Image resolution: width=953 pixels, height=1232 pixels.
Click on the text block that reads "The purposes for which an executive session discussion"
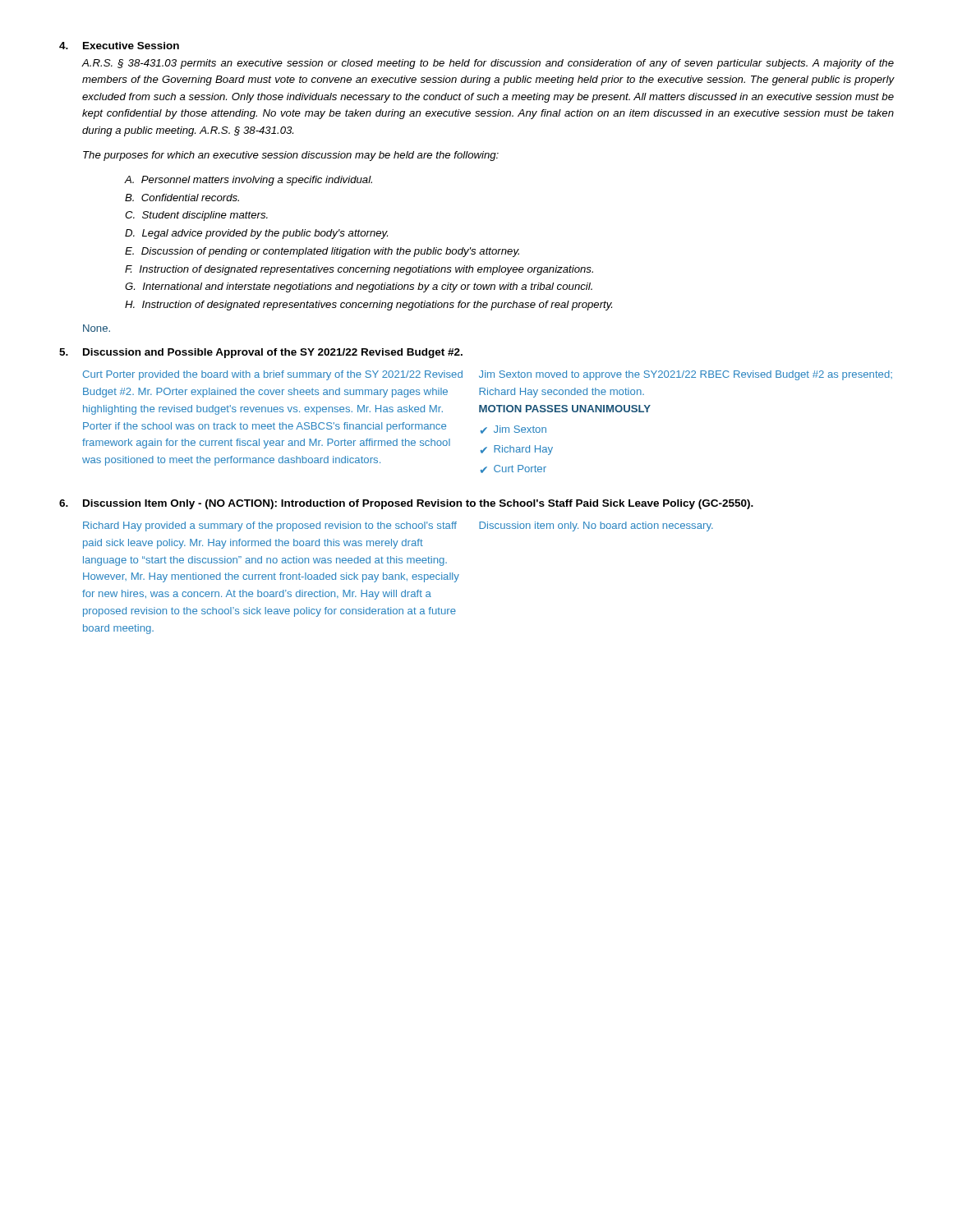click(x=291, y=155)
